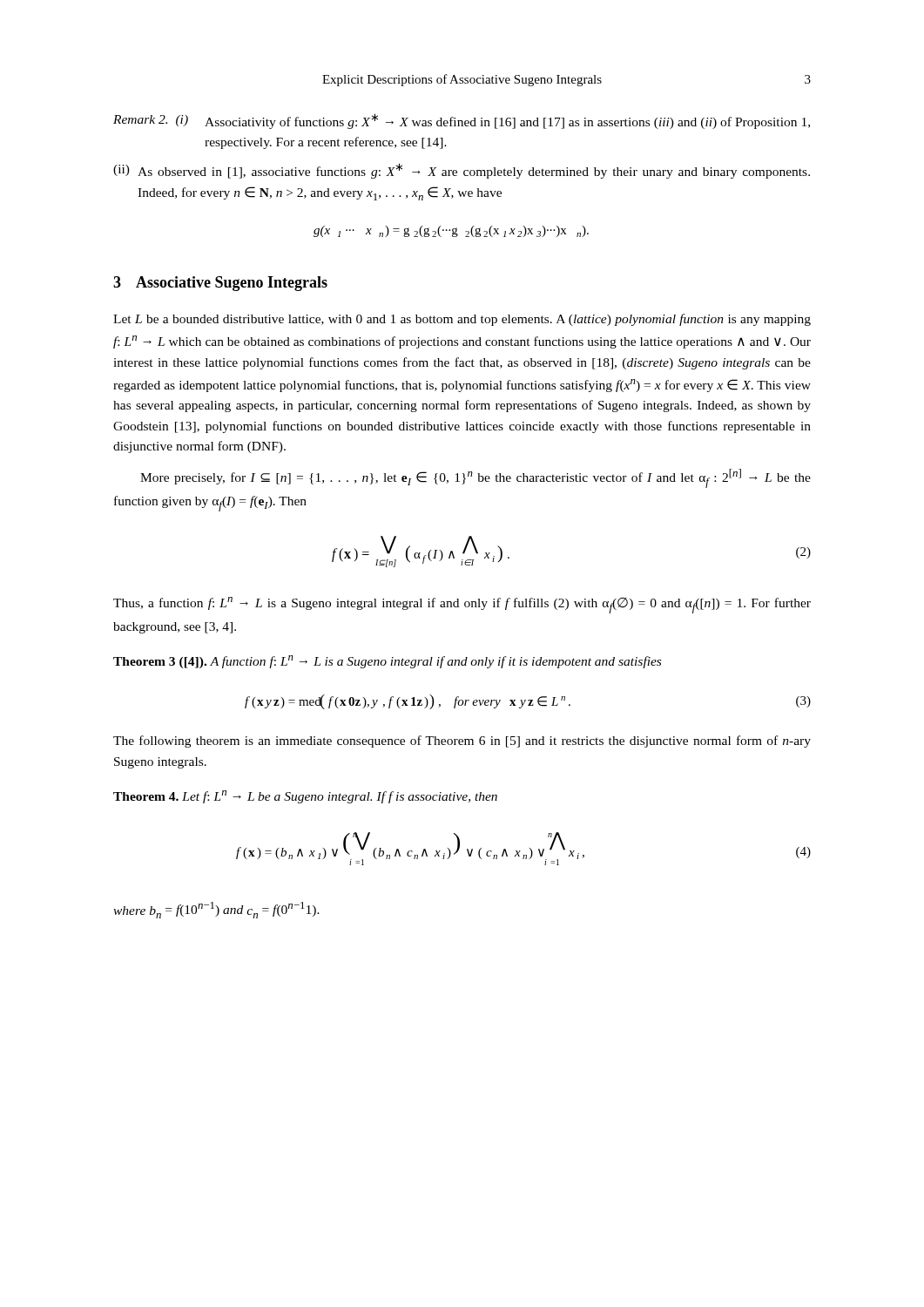The image size is (924, 1307).
Task: Point to "3 Associative Sugeno Integrals"
Action: coord(220,282)
